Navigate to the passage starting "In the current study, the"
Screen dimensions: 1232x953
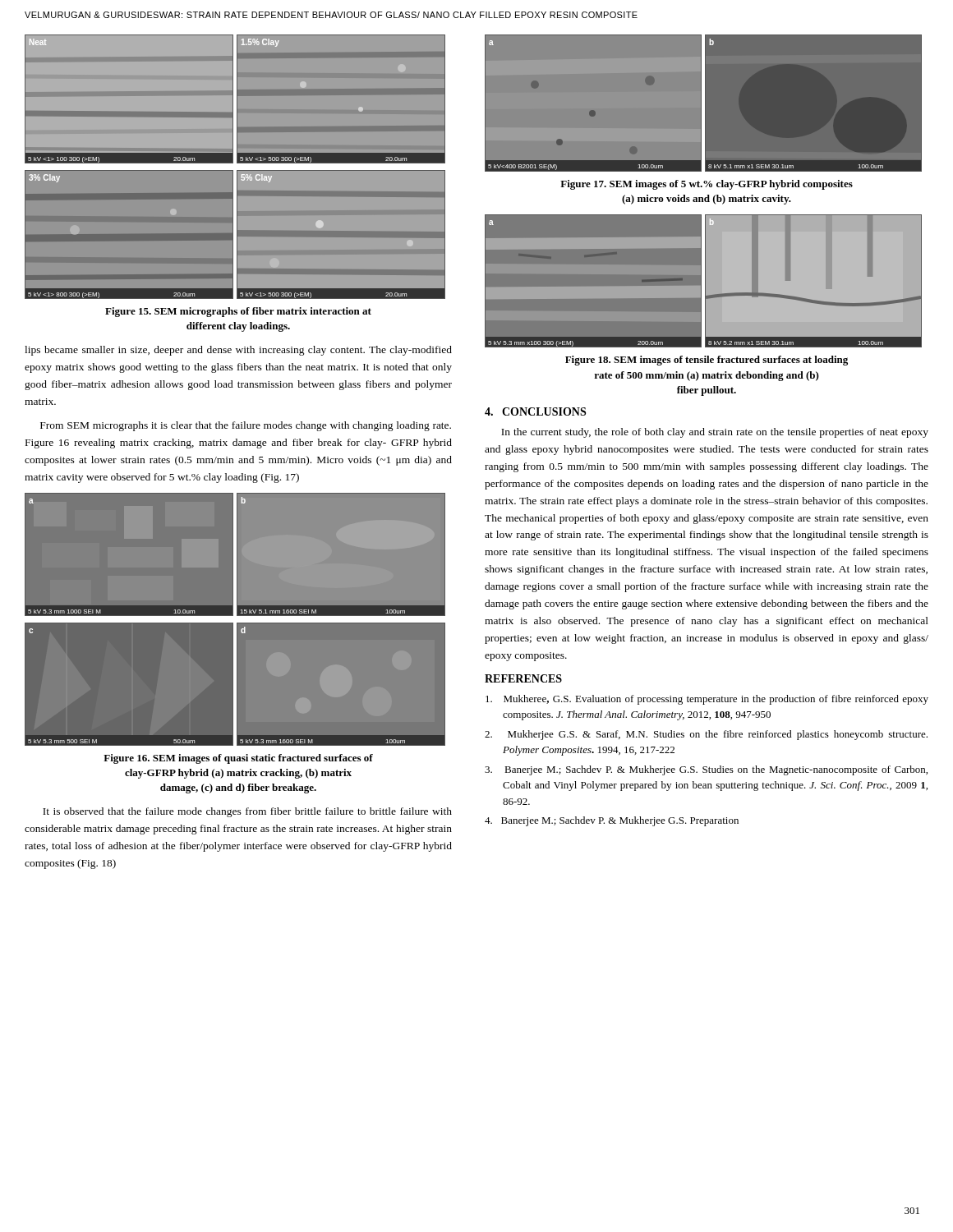[707, 543]
